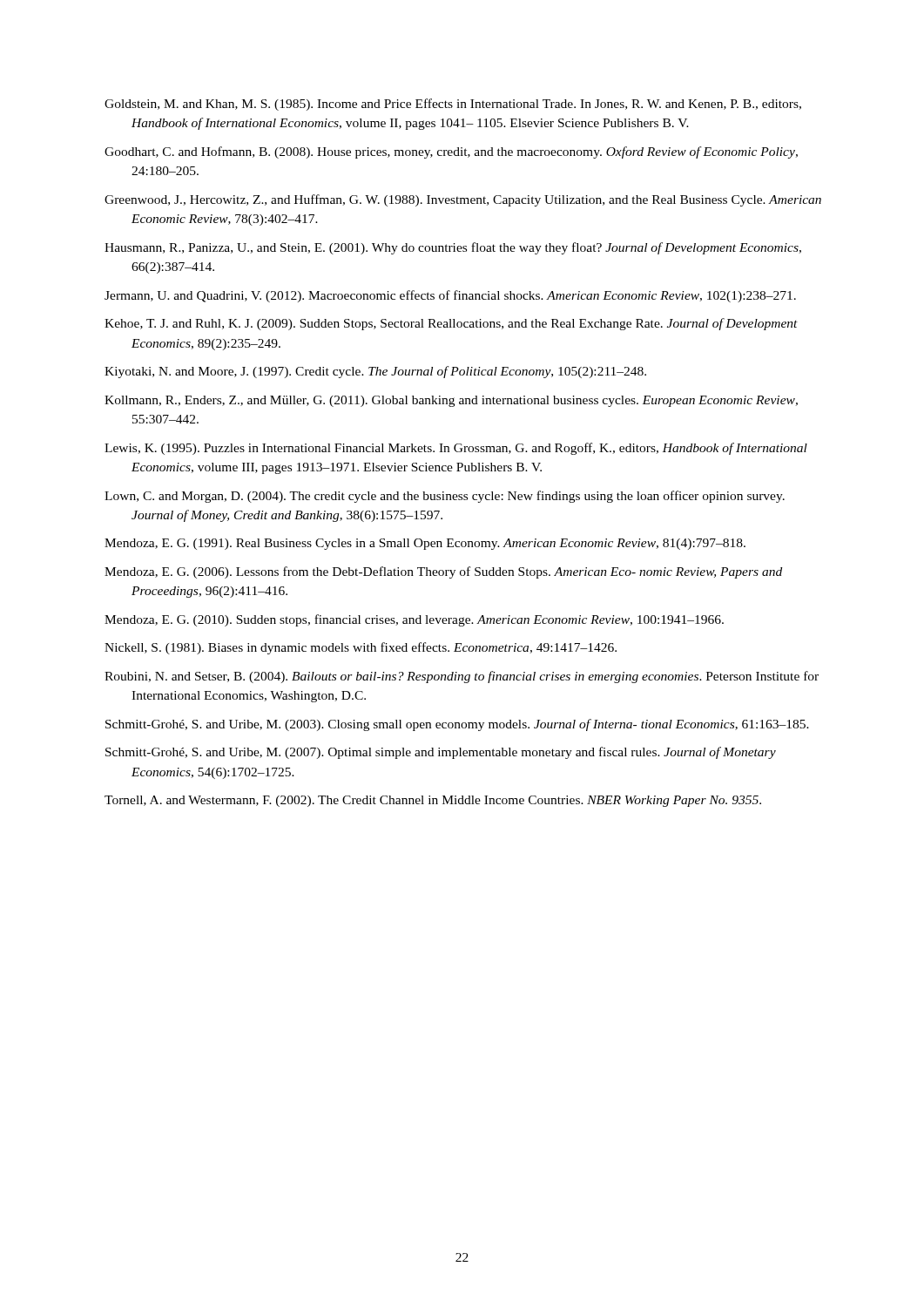Select the list item that reads "Schmitt-Grohé, S. and Uribe, M. (2003)."
The width and height of the screenshot is (924, 1307).
(x=457, y=723)
